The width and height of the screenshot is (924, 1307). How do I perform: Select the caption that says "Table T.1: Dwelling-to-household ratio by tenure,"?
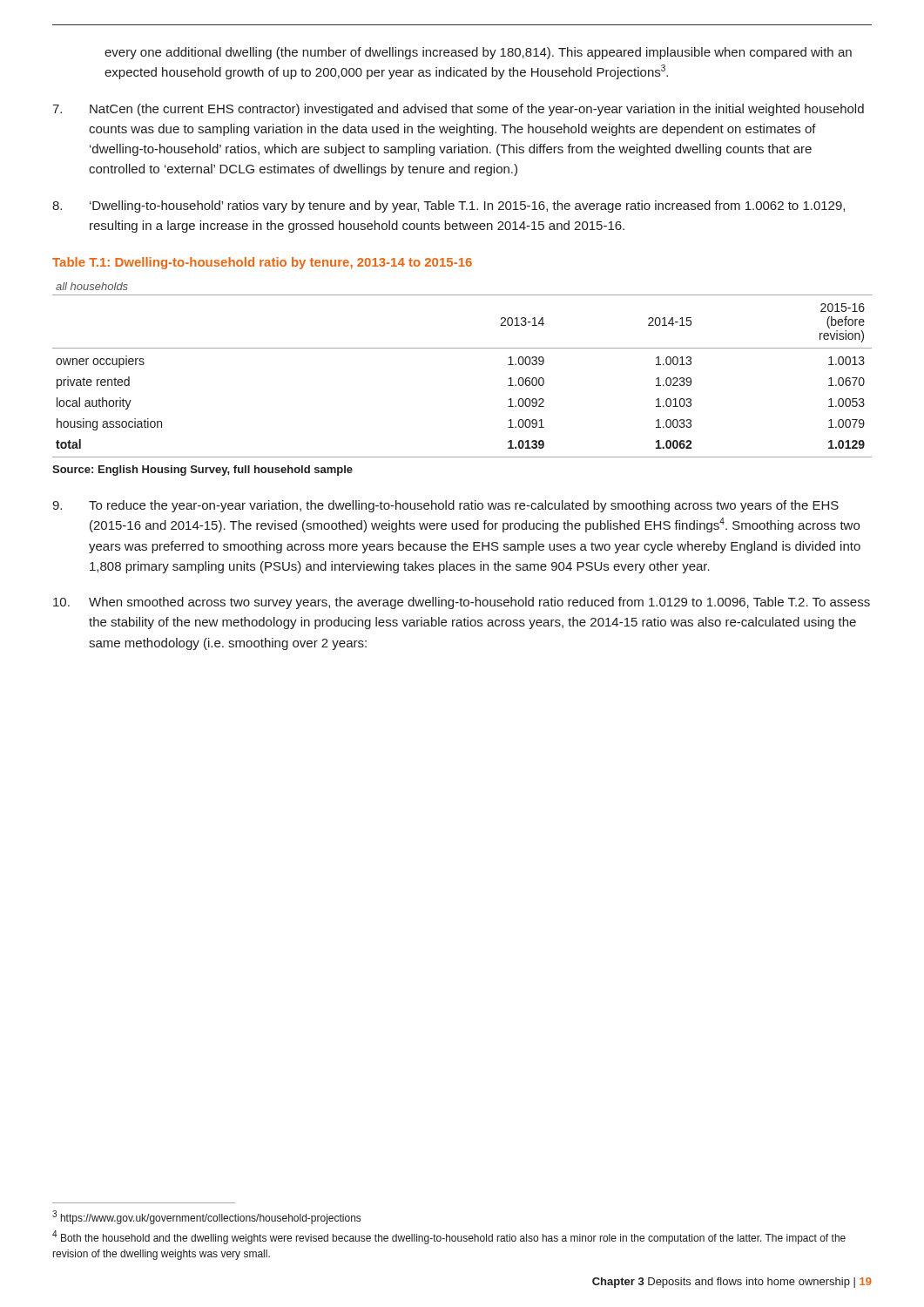coord(262,262)
